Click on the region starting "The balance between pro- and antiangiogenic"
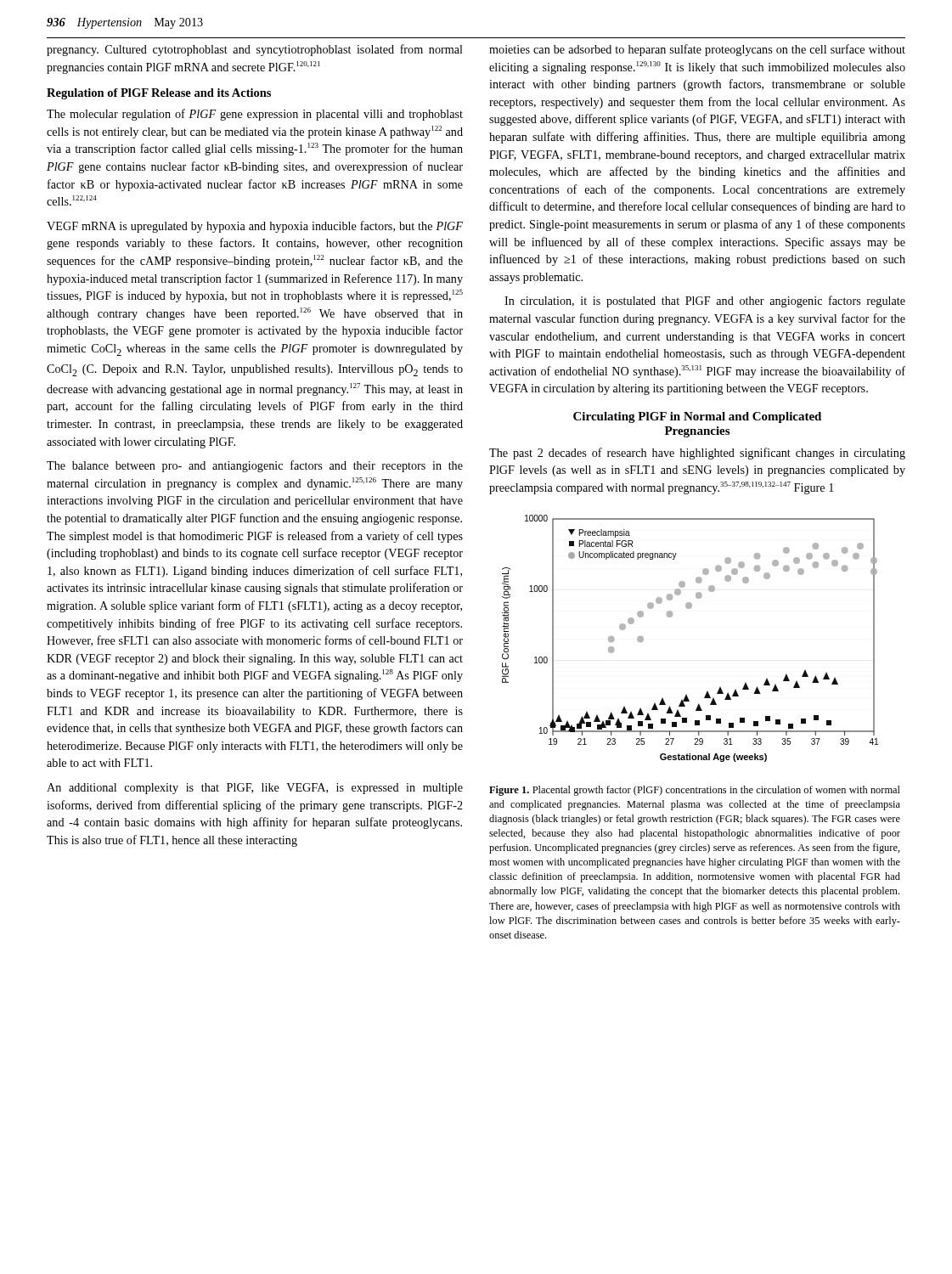 tap(255, 615)
